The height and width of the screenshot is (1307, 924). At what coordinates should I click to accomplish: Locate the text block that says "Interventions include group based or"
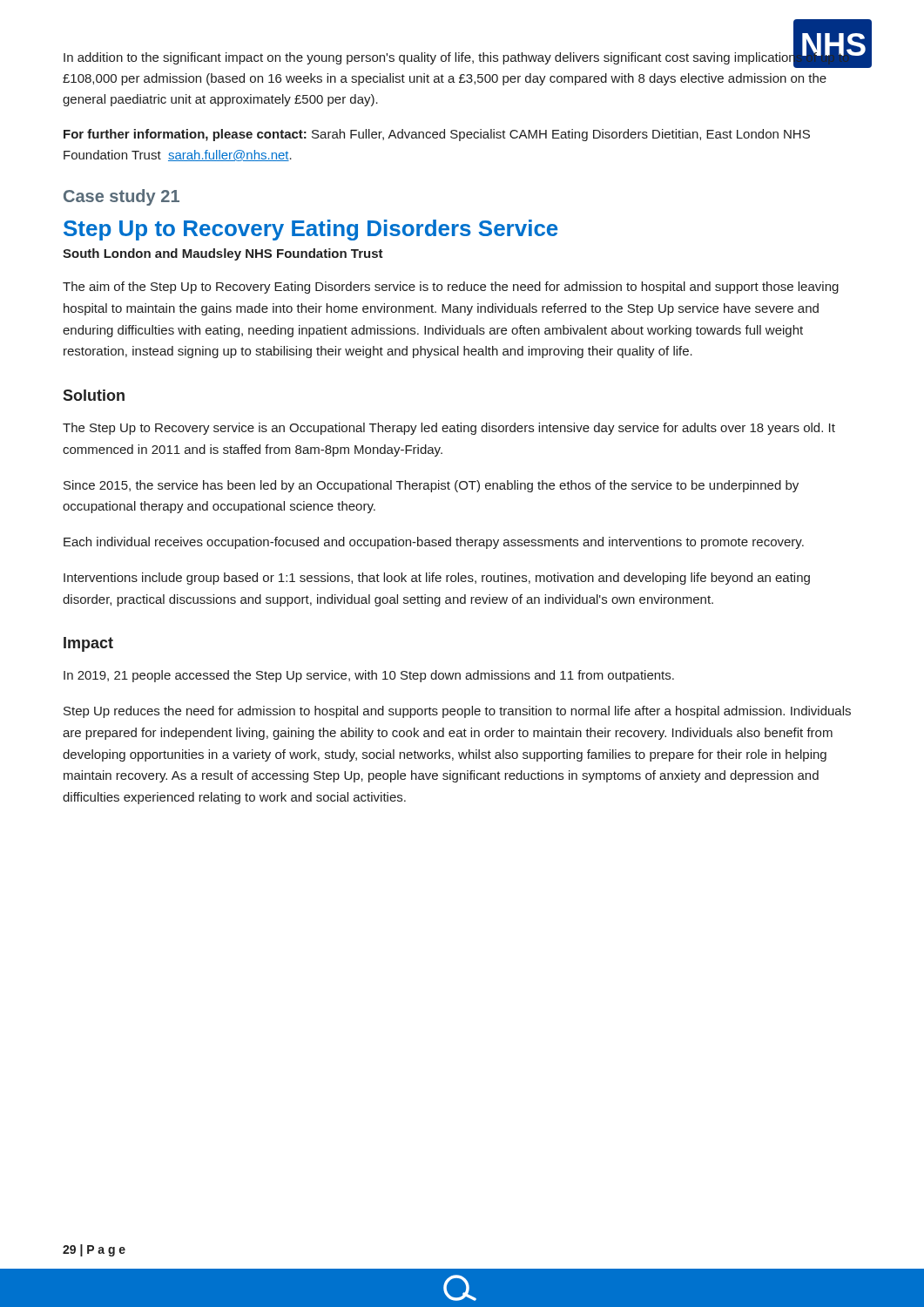(x=437, y=588)
